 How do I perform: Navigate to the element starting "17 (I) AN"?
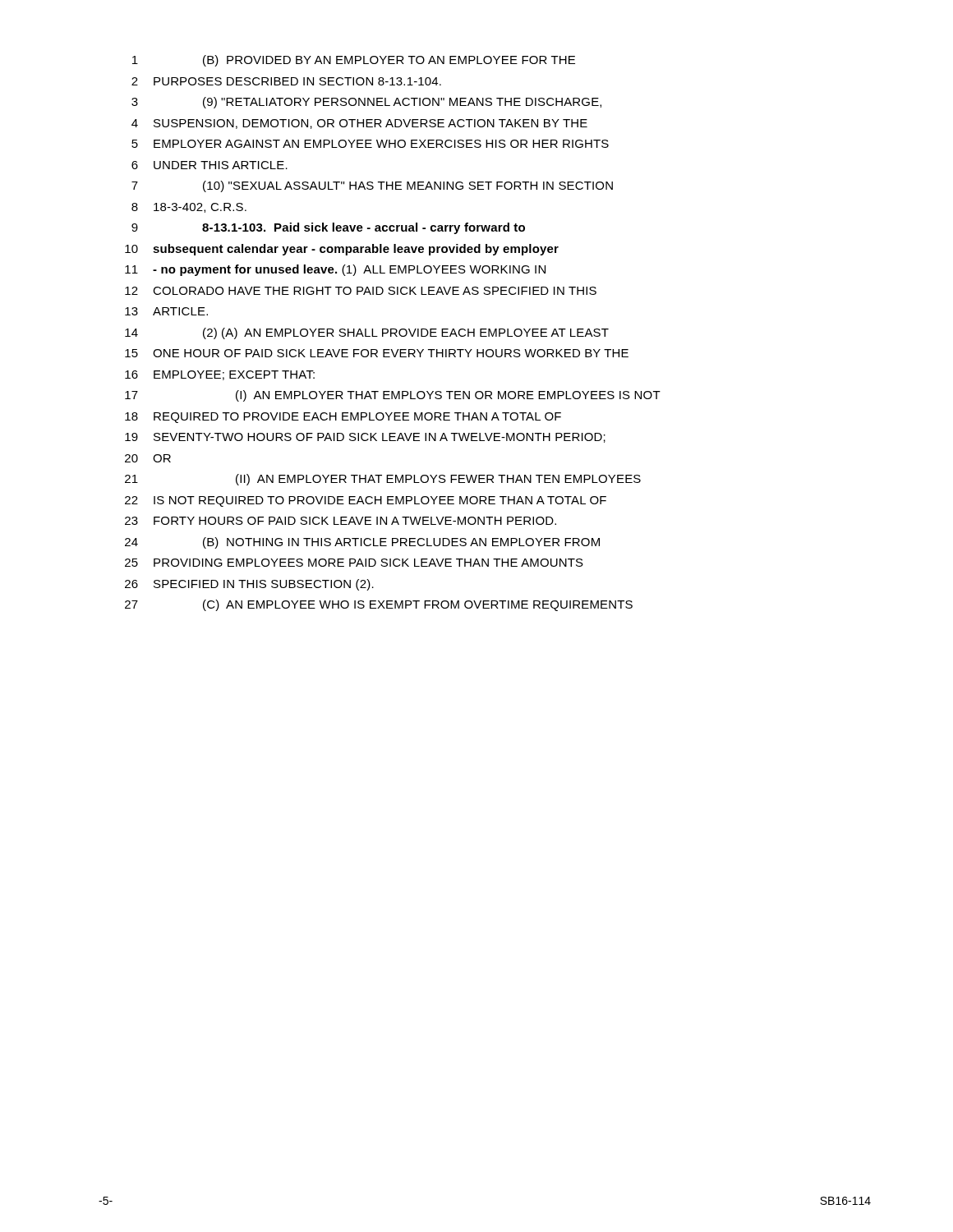click(485, 395)
